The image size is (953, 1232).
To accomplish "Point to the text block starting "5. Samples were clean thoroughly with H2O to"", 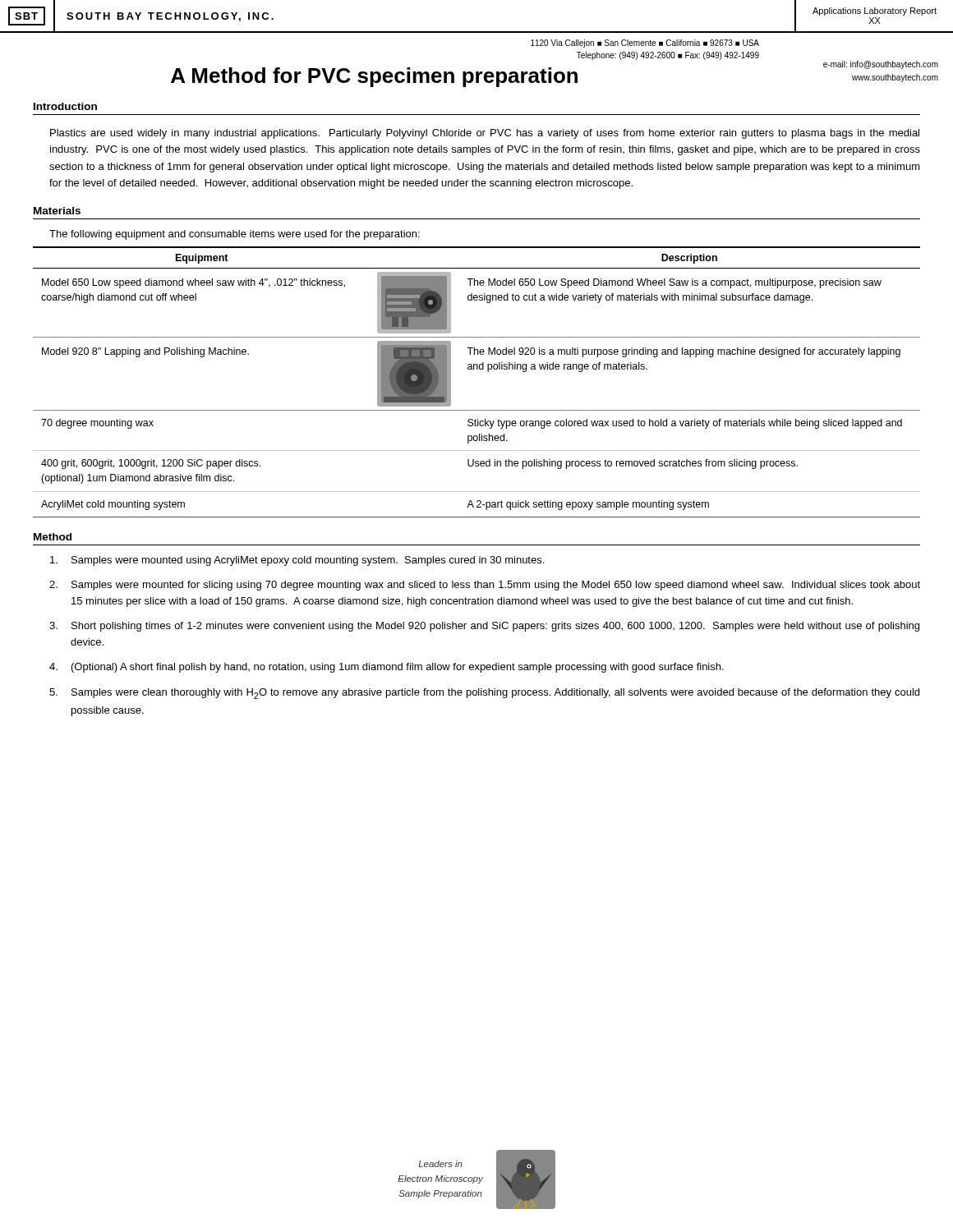I will (x=485, y=701).
